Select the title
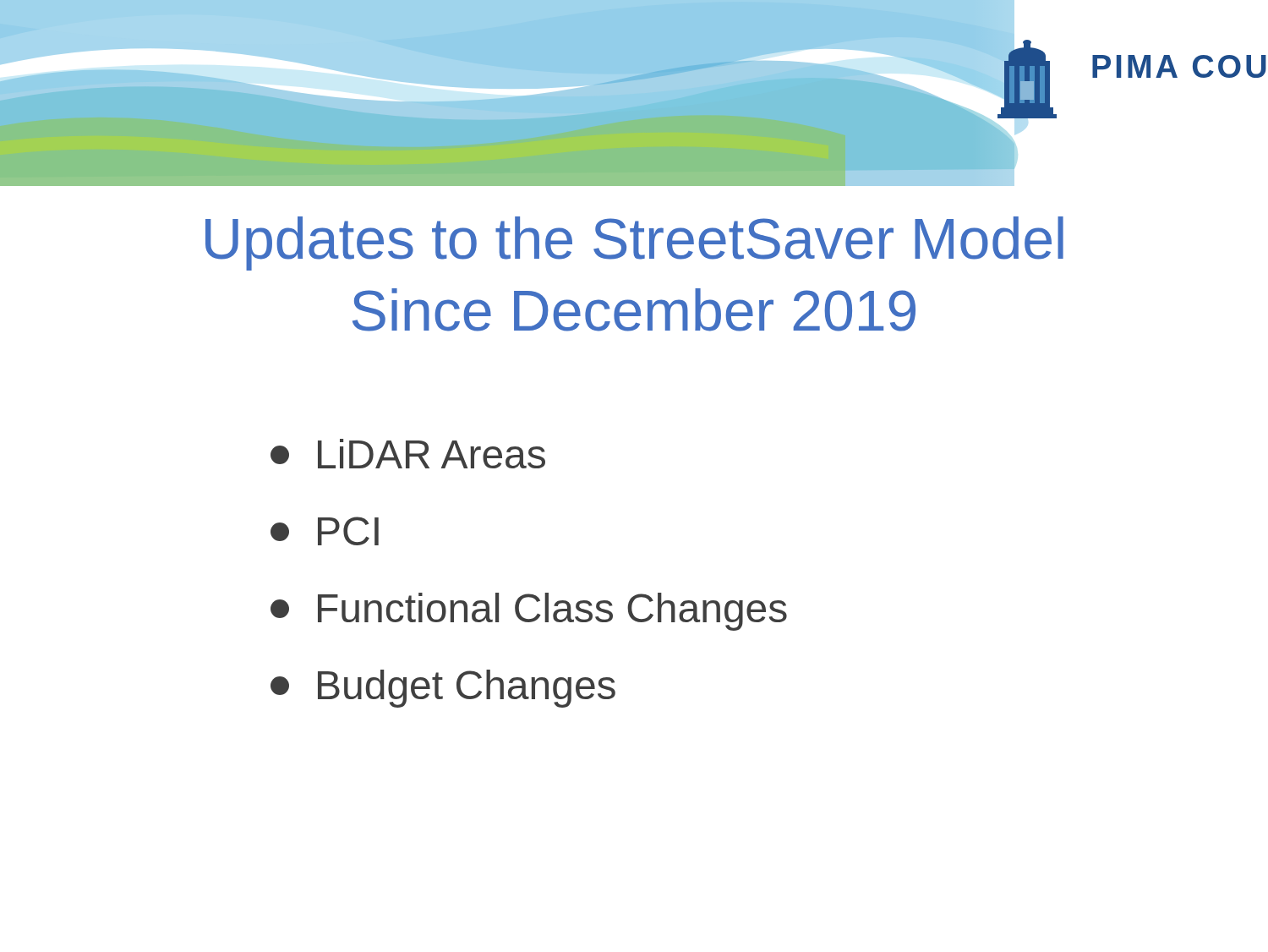Image resolution: width=1268 pixels, height=952 pixels. coord(634,275)
